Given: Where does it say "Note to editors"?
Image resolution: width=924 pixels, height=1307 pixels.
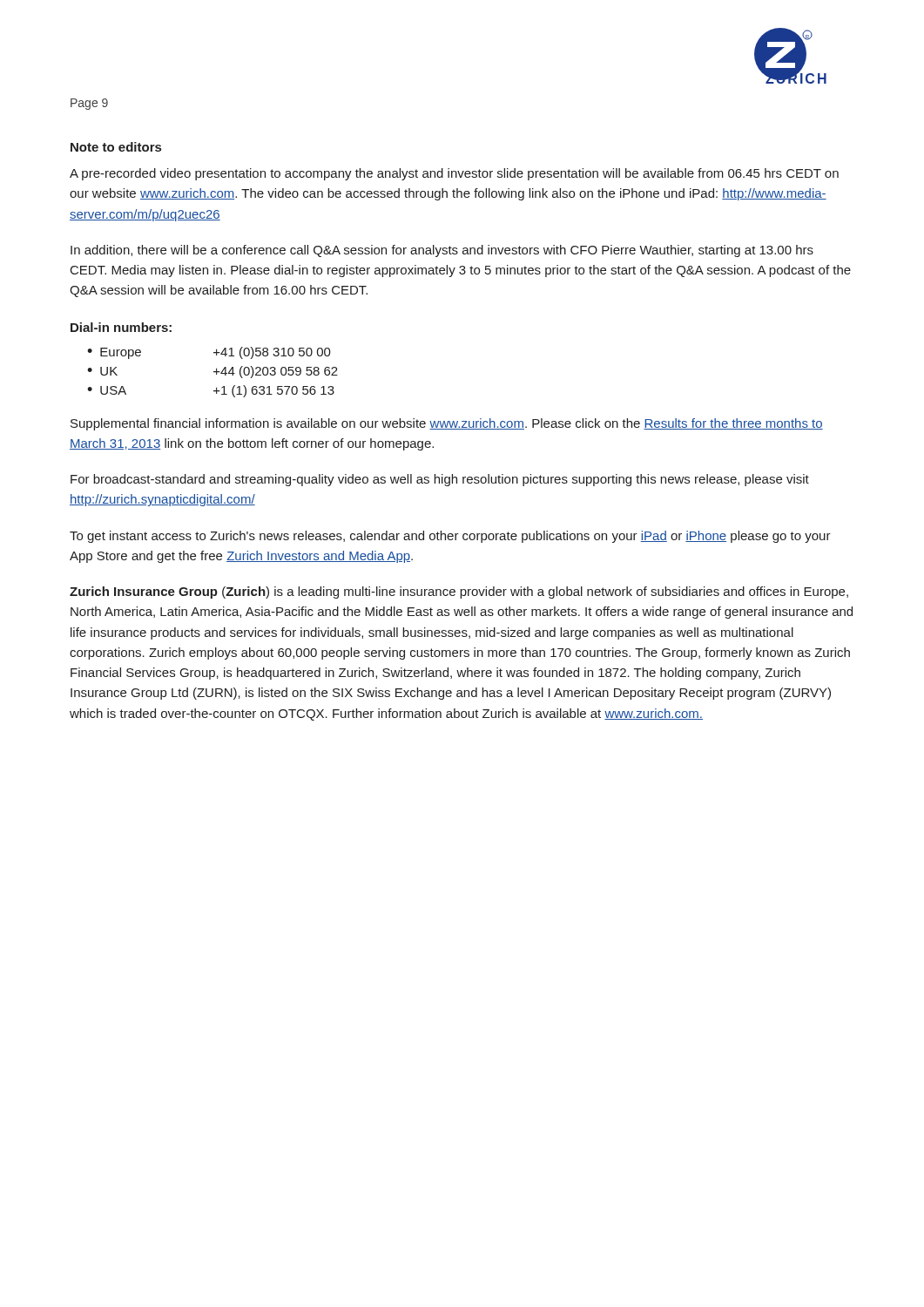Looking at the screenshot, I should point(116,147).
